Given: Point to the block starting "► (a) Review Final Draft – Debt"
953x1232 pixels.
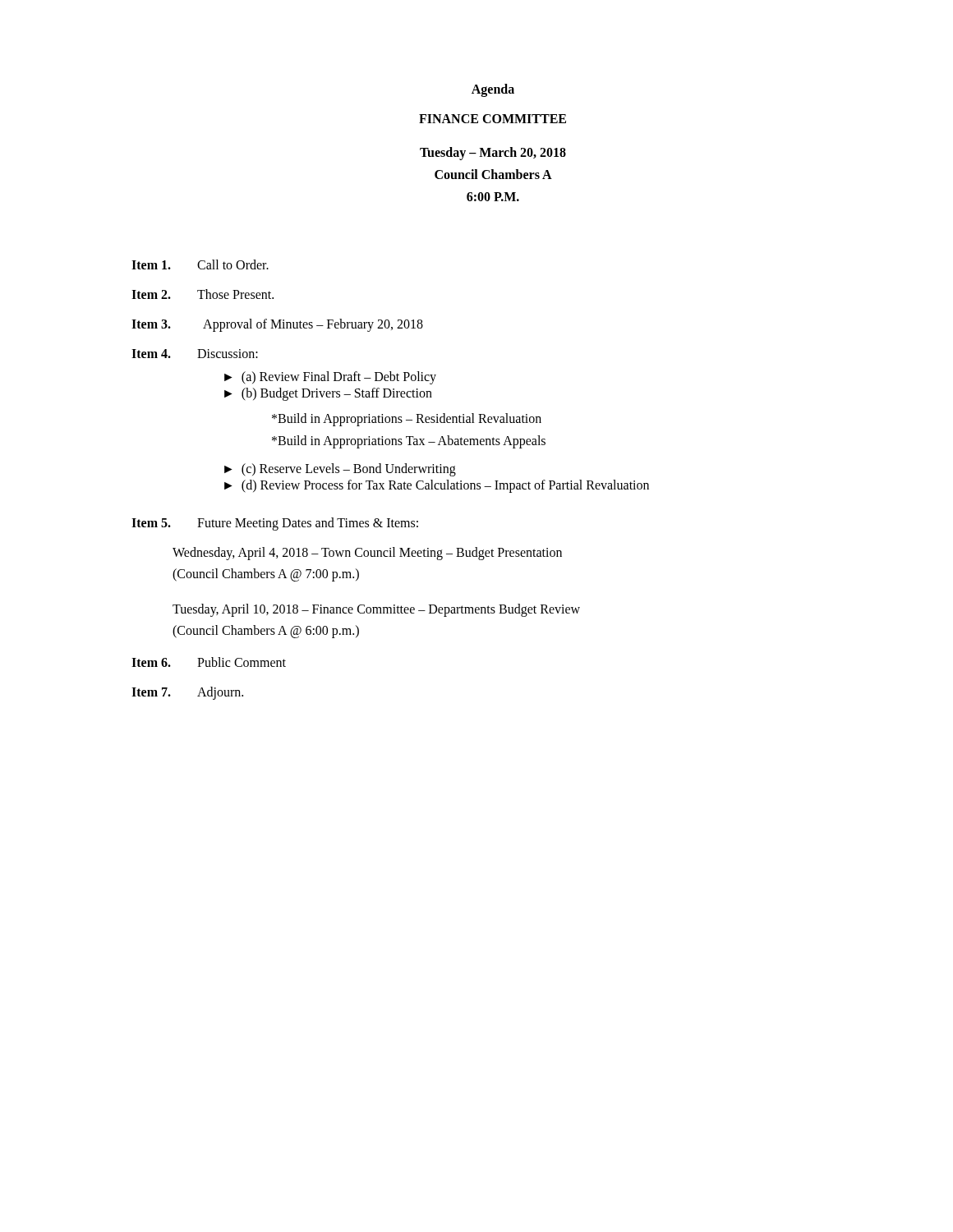Looking at the screenshot, I should click(329, 377).
